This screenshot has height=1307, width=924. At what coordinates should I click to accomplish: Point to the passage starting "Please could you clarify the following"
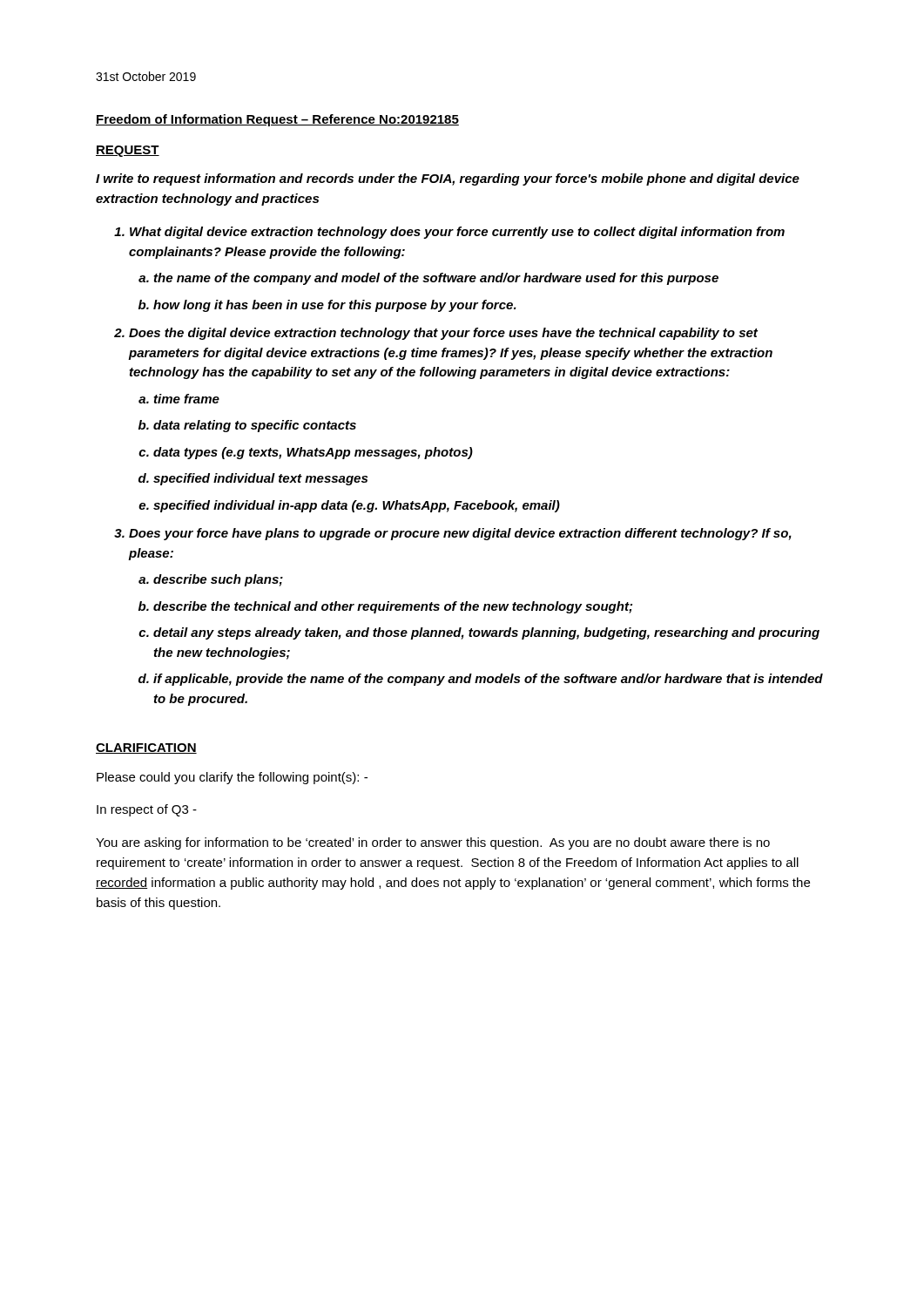(x=232, y=777)
